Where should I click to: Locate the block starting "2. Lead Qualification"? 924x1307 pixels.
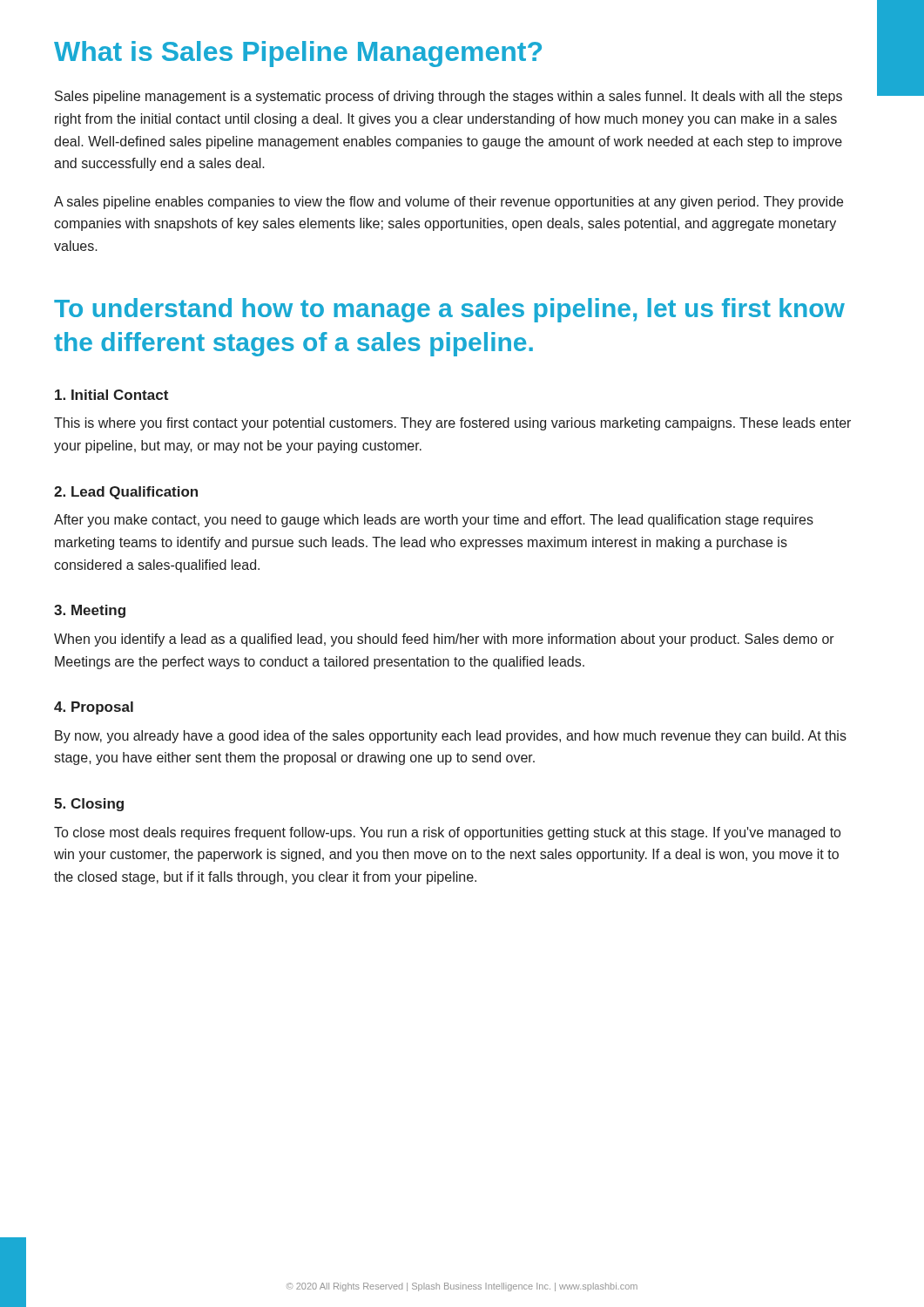(126, 493)
